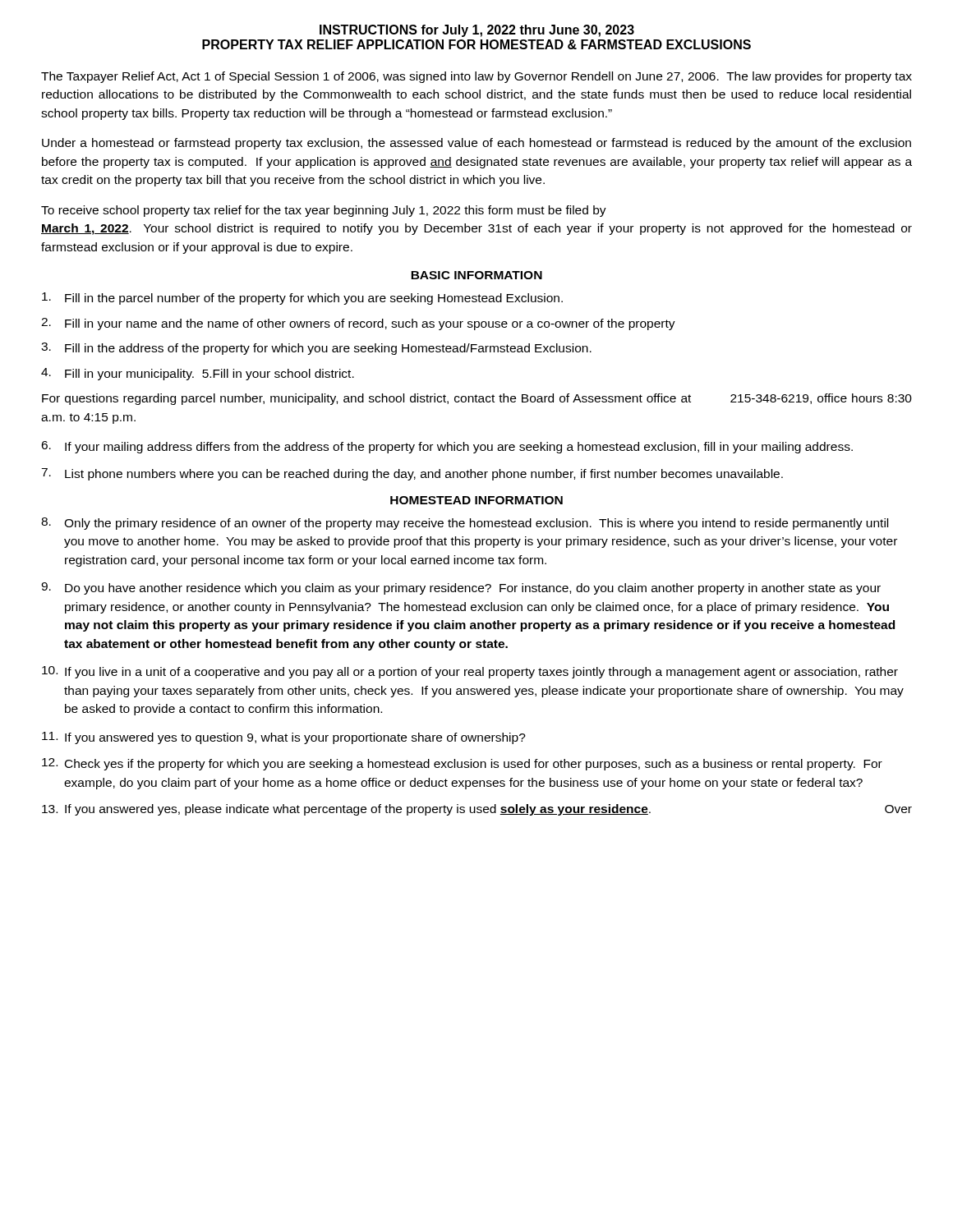Click on the list item that reads "8. Only the primary residence of an owner"
Image resolution: width=953 pixels, height=1232 pixels.
(x=476, y=542)
